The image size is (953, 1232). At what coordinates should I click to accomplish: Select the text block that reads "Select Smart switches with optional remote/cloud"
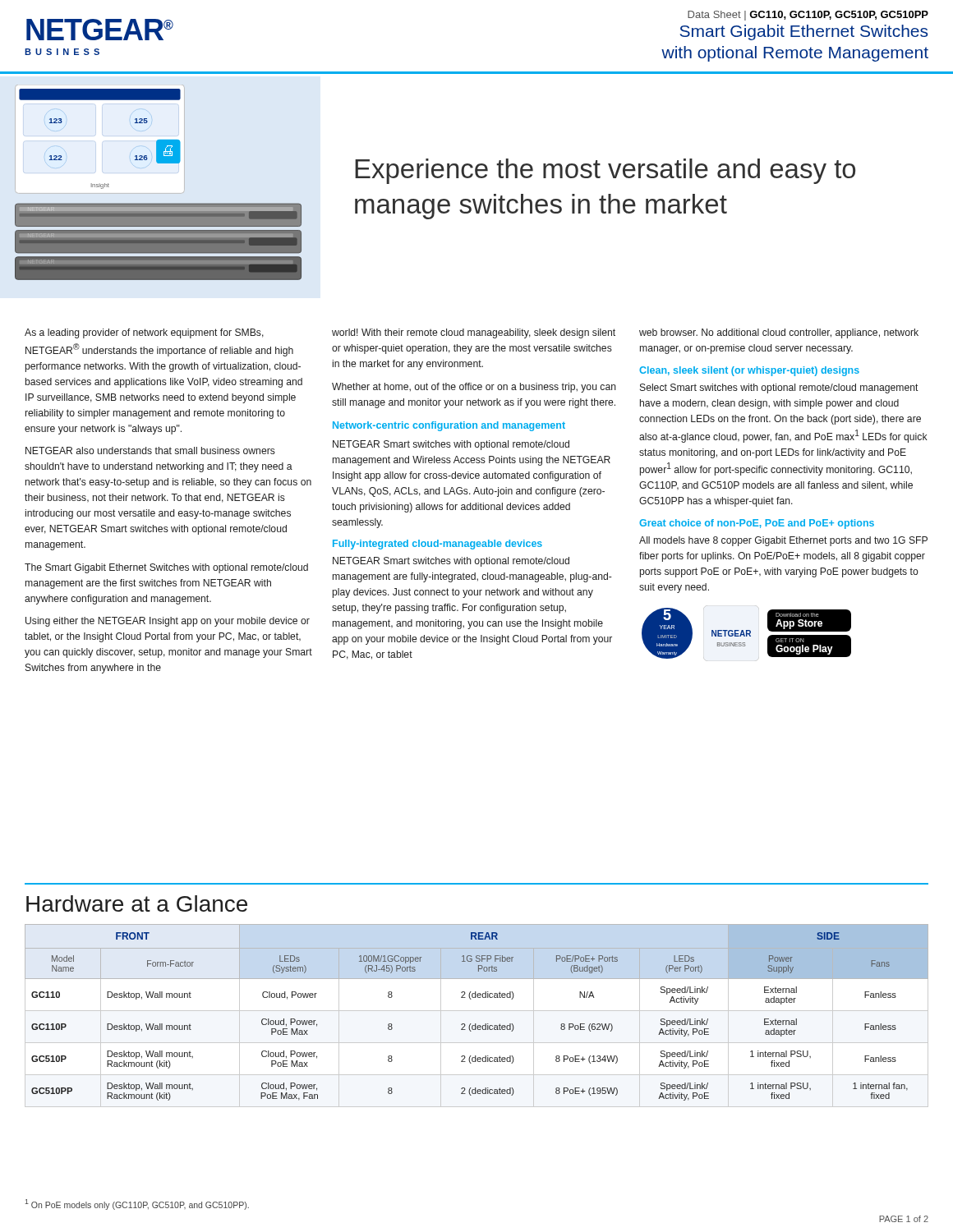click(x=783, y=444)
